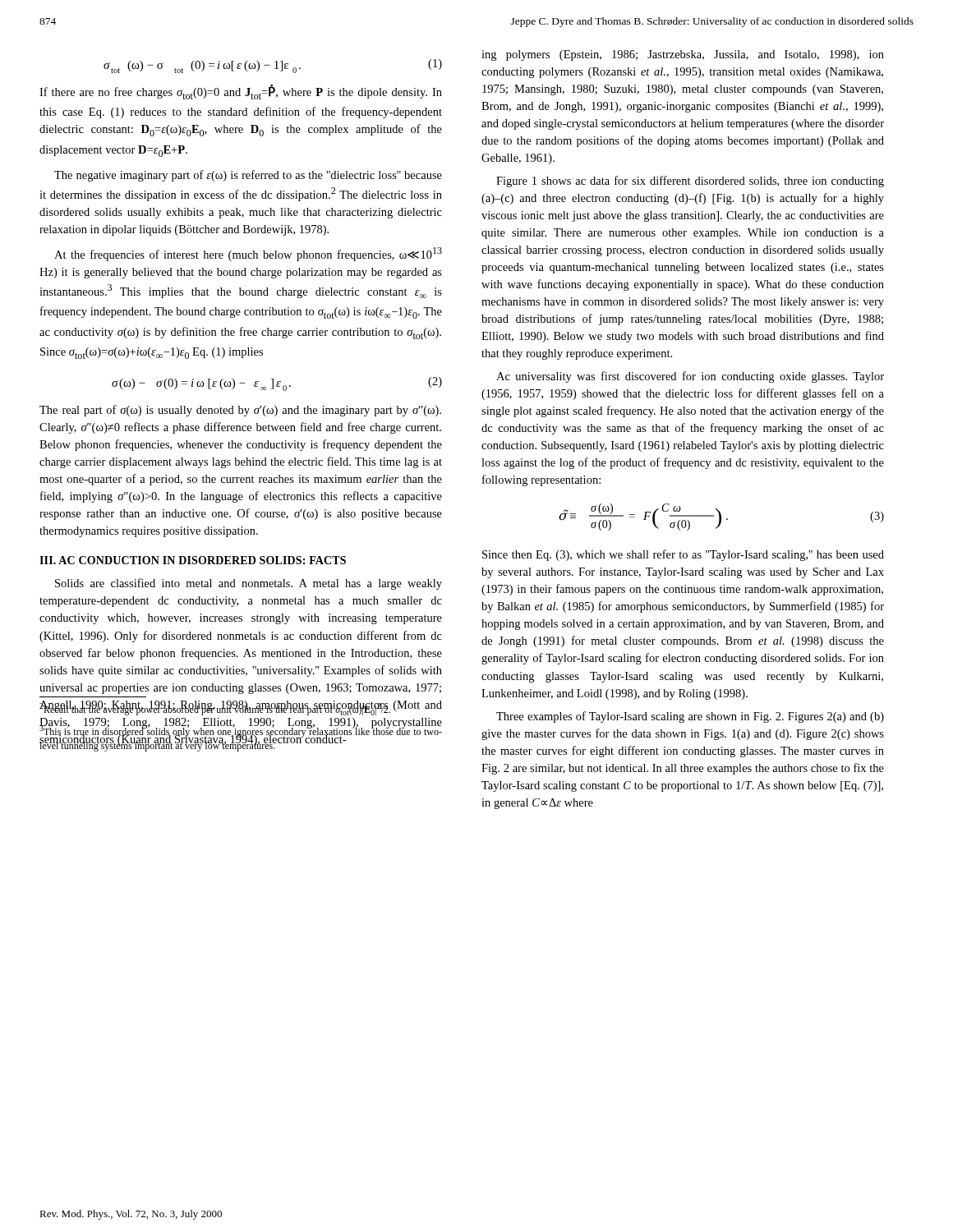Screen dimensions: 1232x953
Task: Click the passage that begins "Since then Eq. (3),"
Action: (x=683, y=624)
